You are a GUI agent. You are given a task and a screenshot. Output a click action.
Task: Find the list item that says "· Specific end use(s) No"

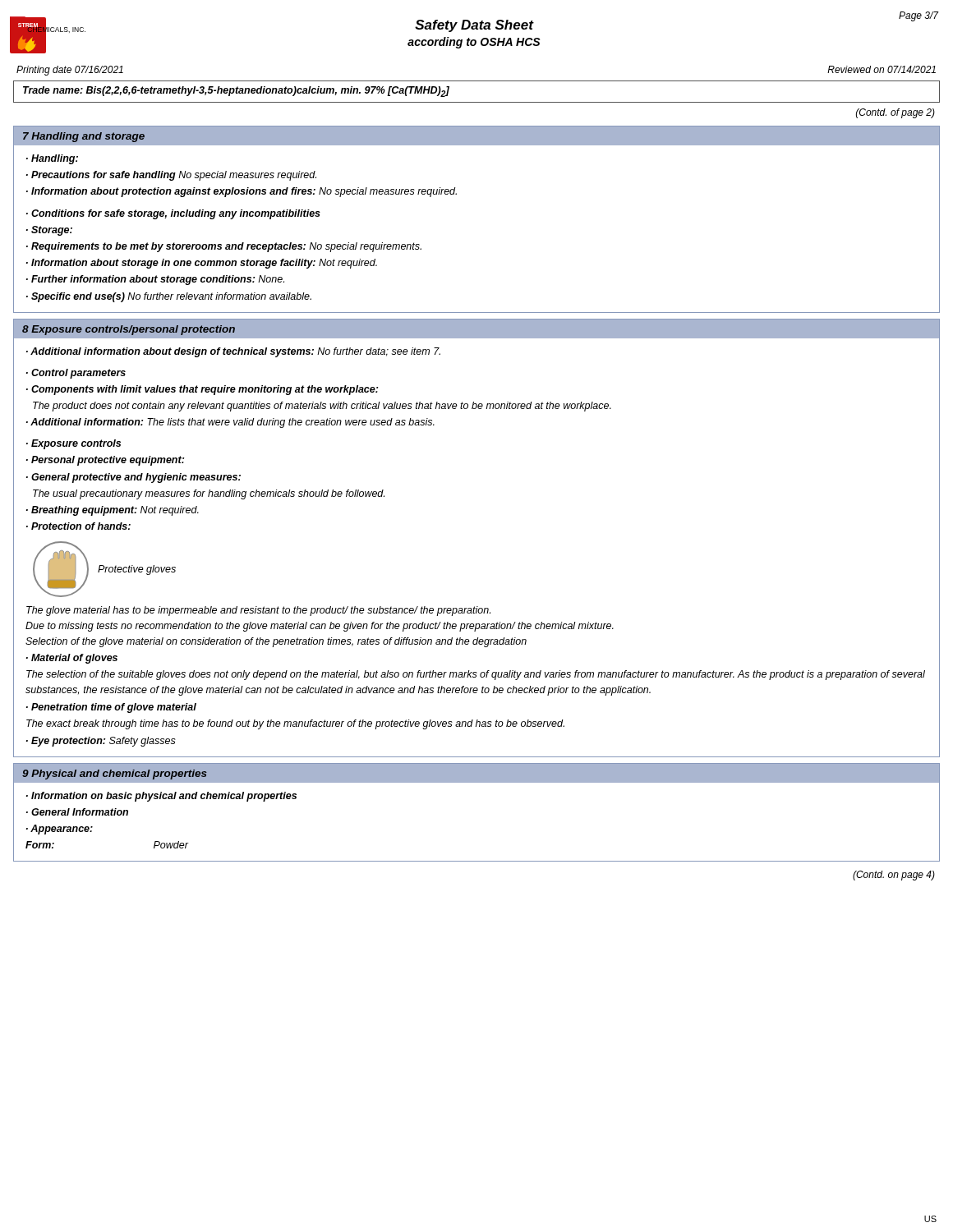coord(169,296)
